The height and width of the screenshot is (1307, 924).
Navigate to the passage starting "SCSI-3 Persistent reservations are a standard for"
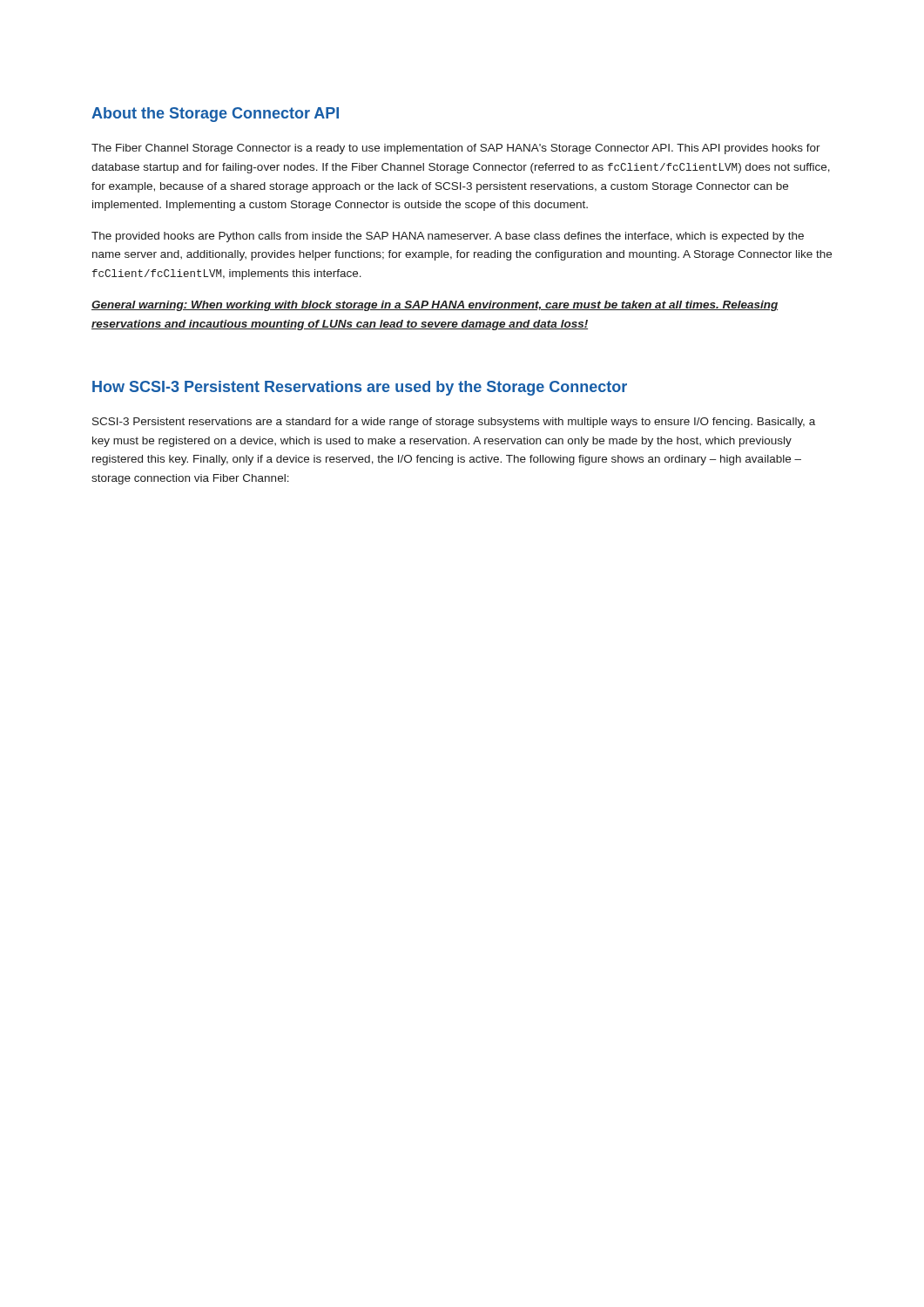point(453,450)
